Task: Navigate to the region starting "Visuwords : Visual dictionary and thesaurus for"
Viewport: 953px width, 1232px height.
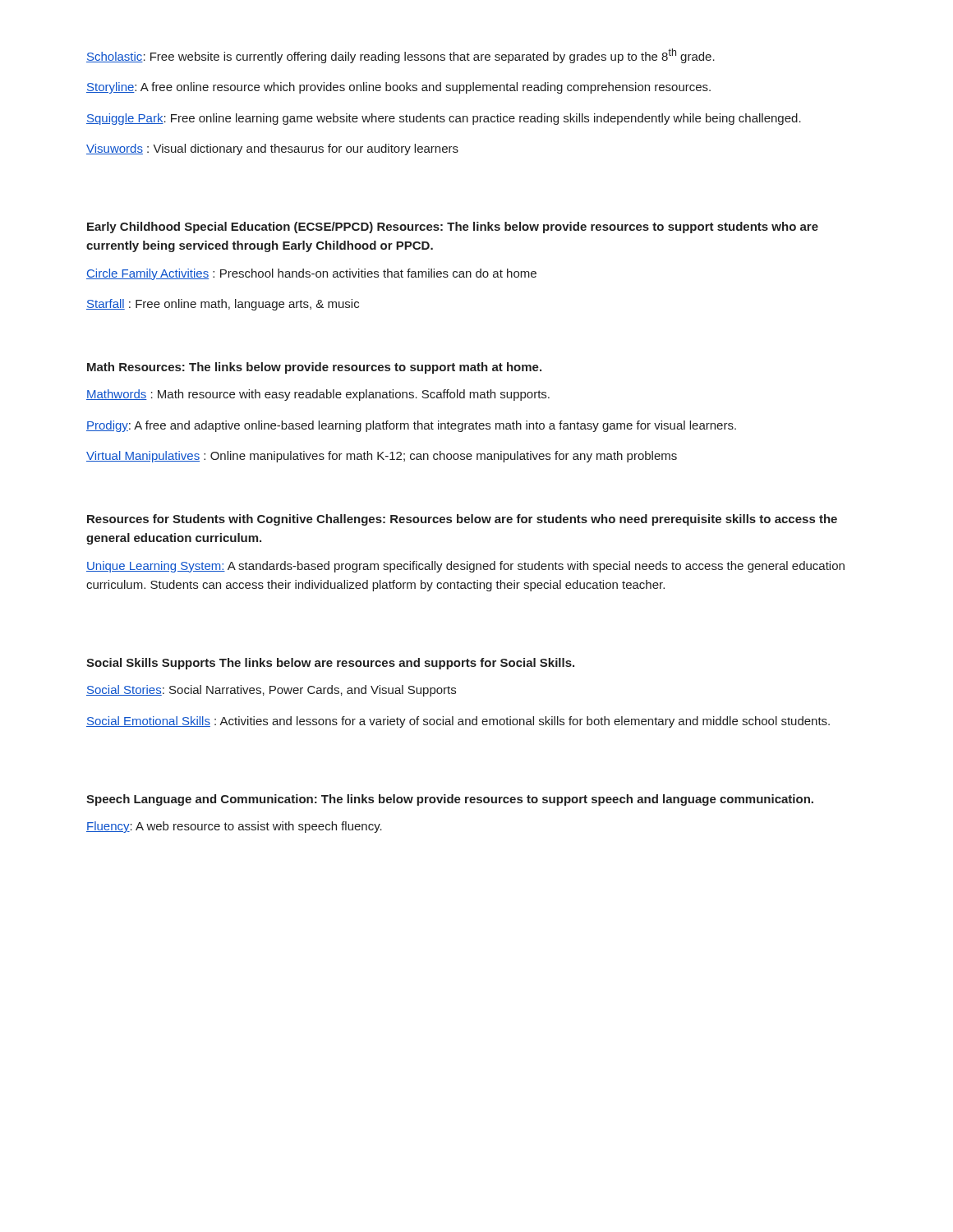Action: pos(272,148)
